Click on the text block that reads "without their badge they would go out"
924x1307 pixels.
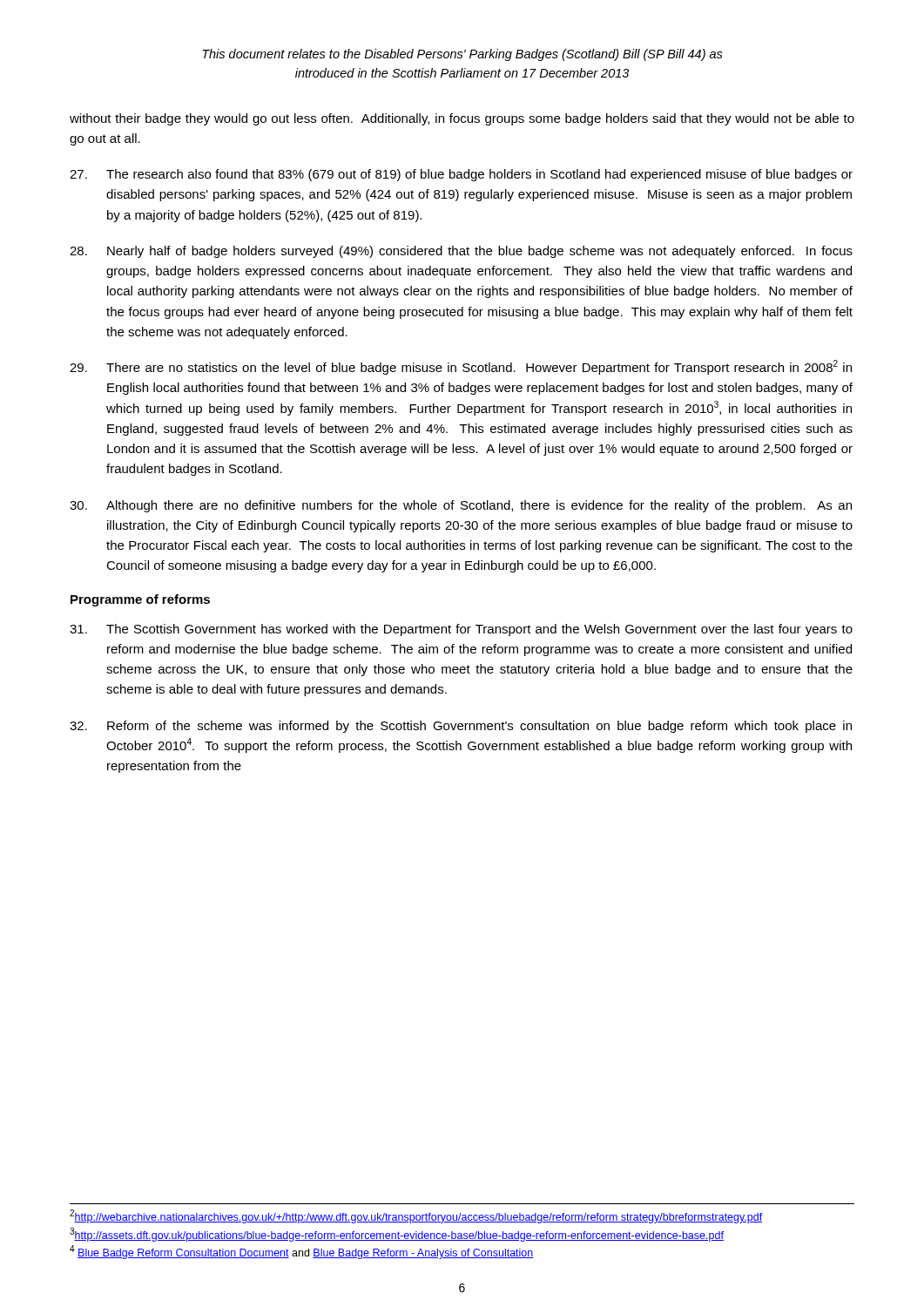pyautogui.click(x=462, y=128)
